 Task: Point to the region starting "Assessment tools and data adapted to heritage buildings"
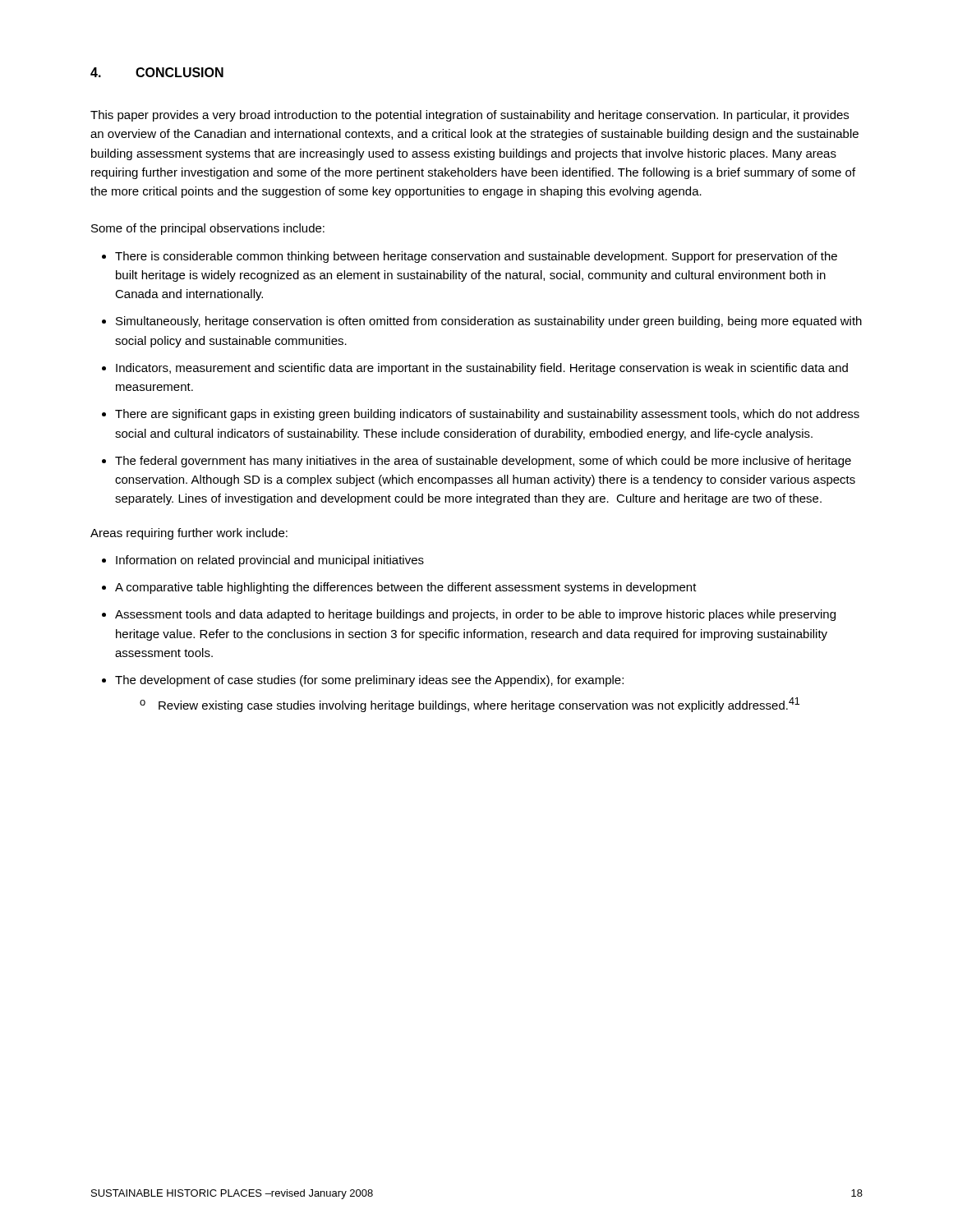click(476, 633)
